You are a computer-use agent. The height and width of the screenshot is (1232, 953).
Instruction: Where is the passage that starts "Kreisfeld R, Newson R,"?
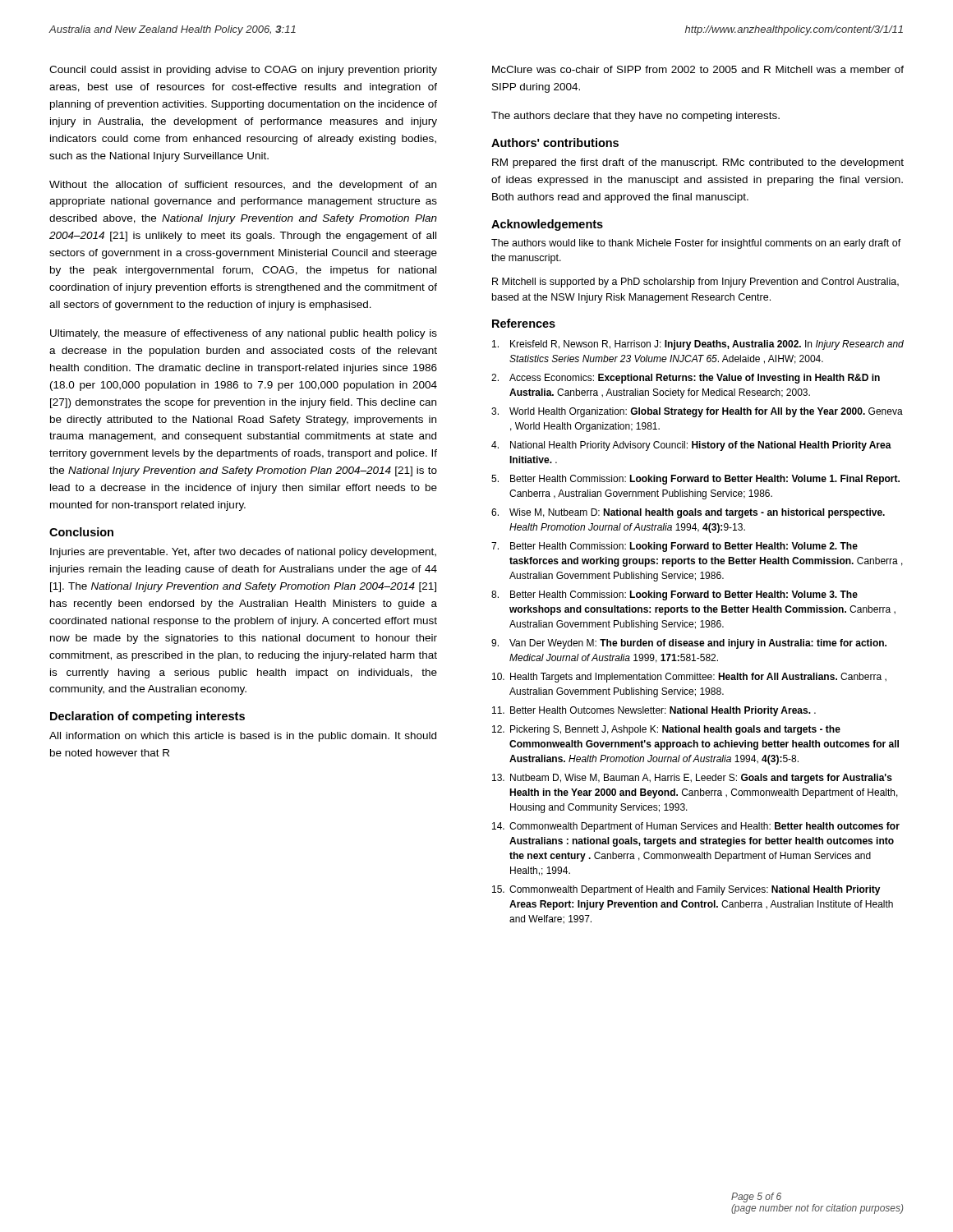(698, 351)
